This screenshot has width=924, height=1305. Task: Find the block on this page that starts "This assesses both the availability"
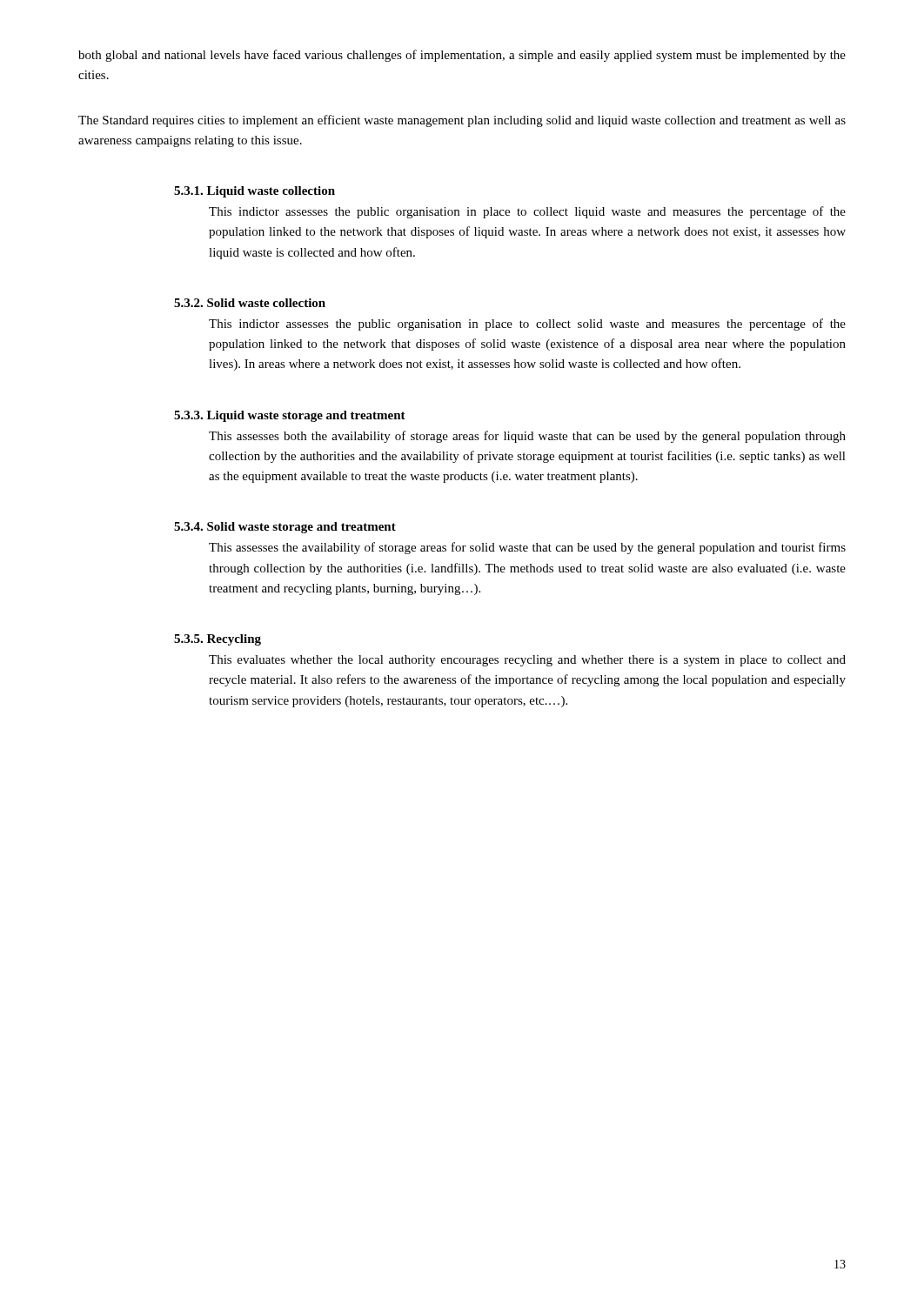(527, 456)
